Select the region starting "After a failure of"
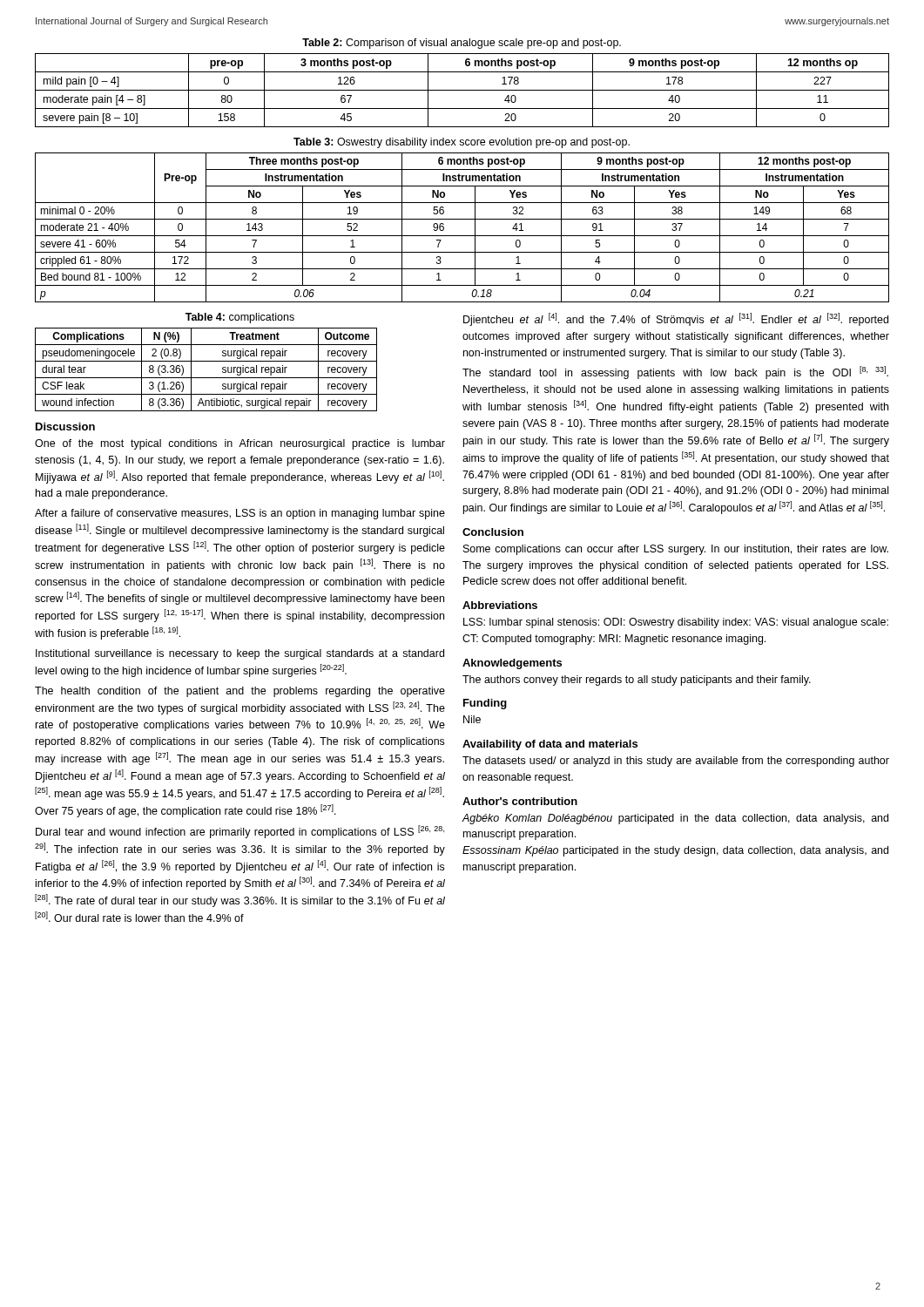924x1307 pixels. pos(240,574)
